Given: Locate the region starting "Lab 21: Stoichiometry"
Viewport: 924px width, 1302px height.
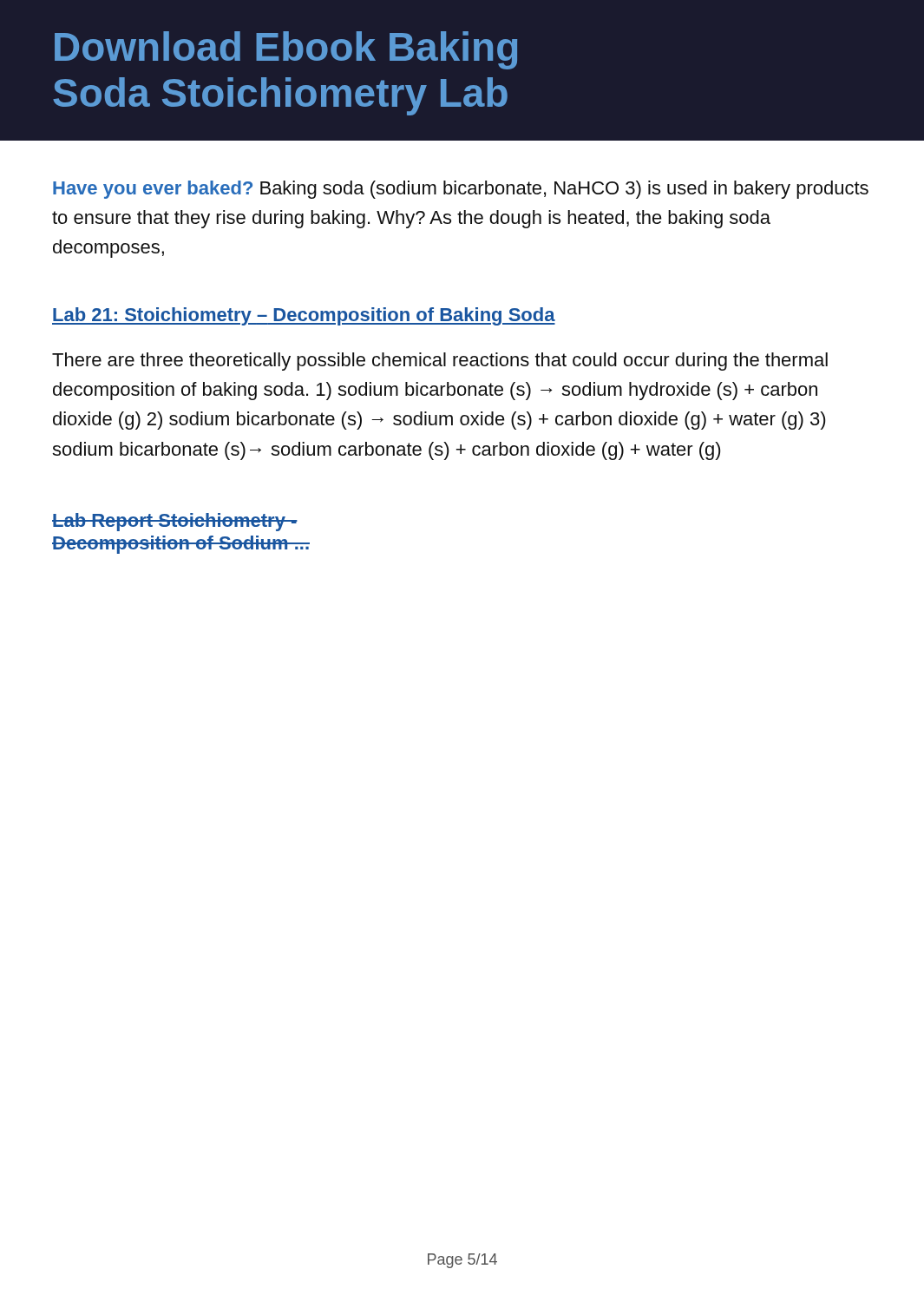Looking at the screenshot, I should [303, 315].
